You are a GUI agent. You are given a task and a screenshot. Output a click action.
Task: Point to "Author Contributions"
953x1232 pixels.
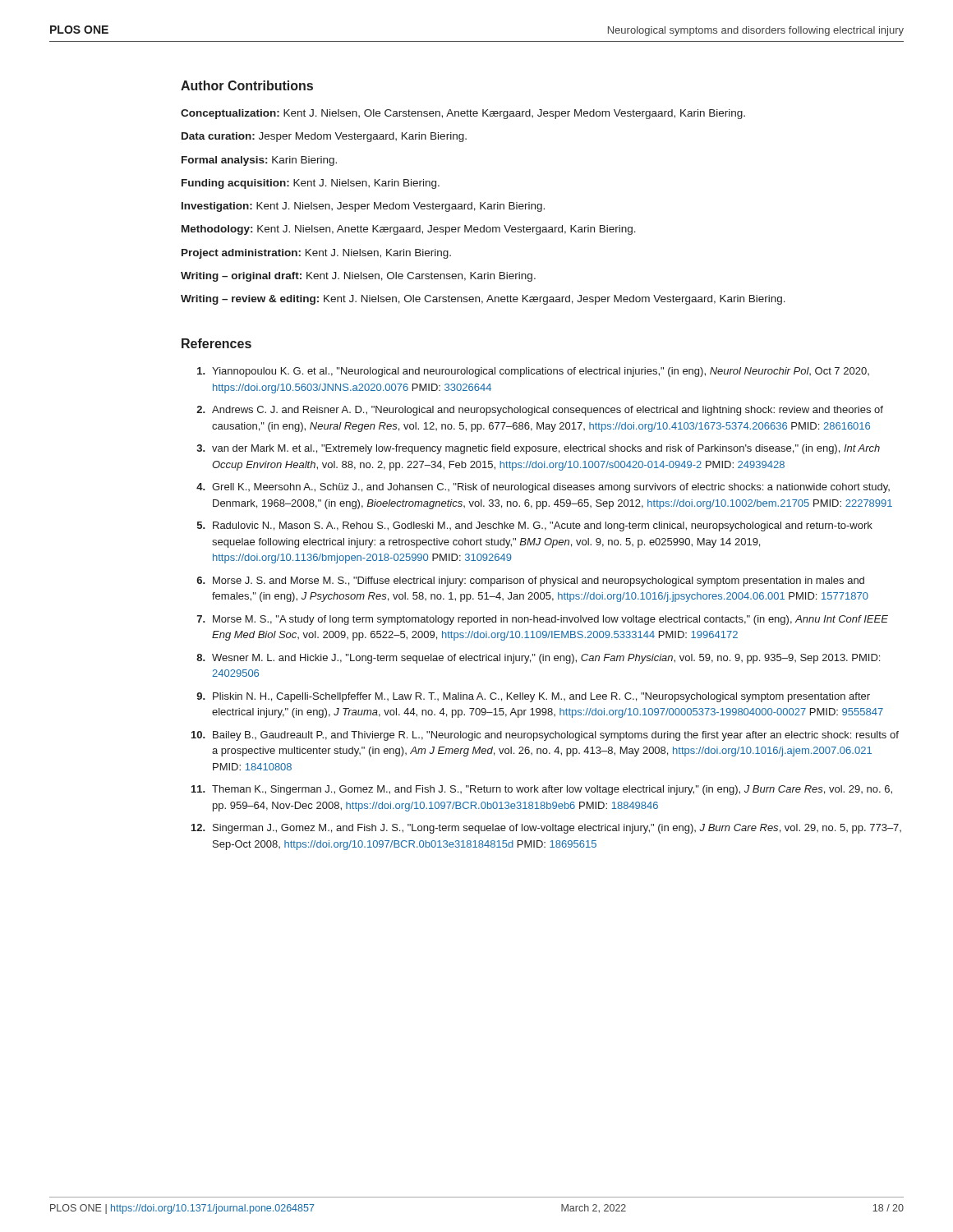(247, 86)
